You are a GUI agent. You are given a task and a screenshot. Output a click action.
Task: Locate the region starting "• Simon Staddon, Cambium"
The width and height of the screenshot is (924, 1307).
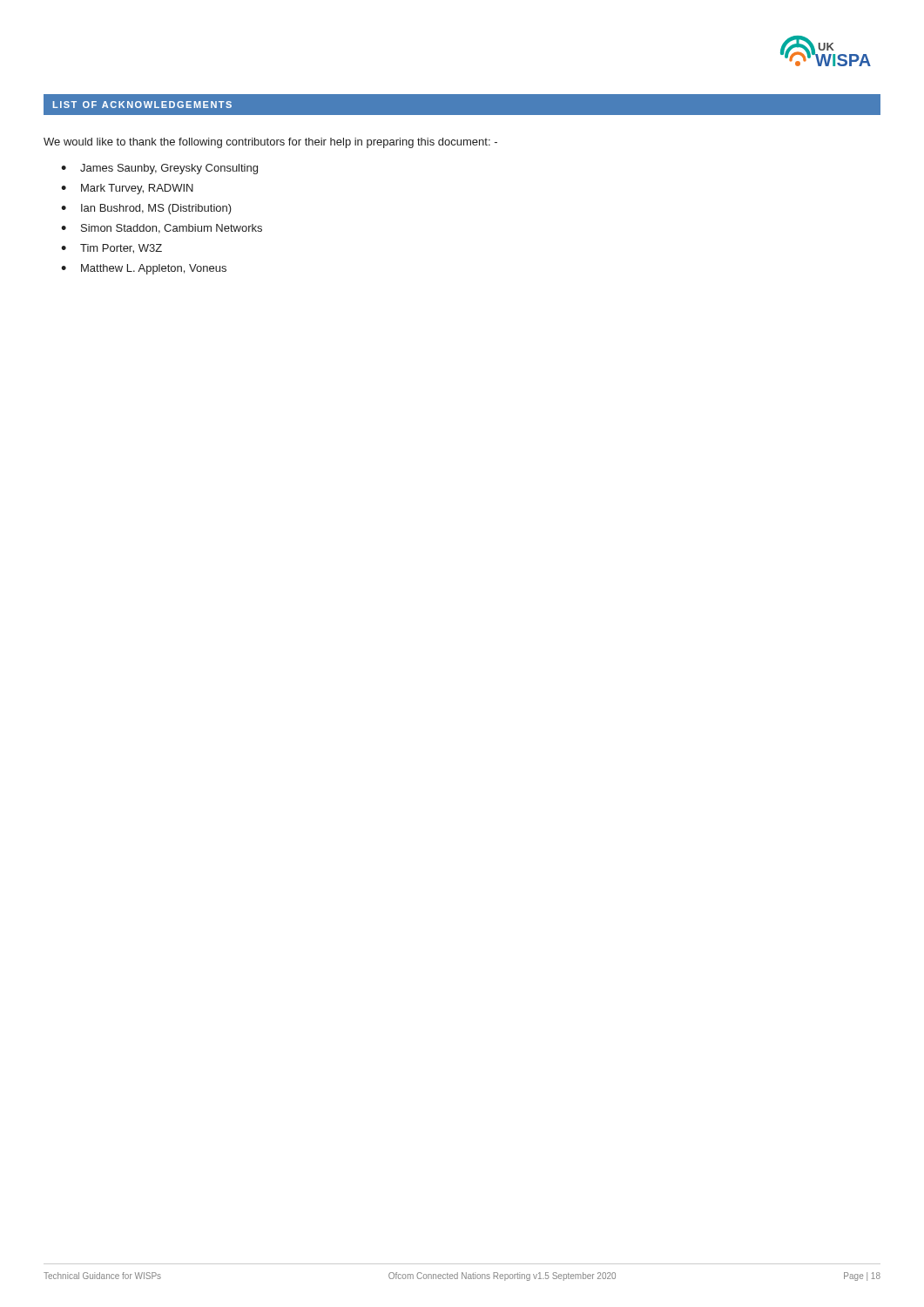pyautogui.click(x=162, y=229)
